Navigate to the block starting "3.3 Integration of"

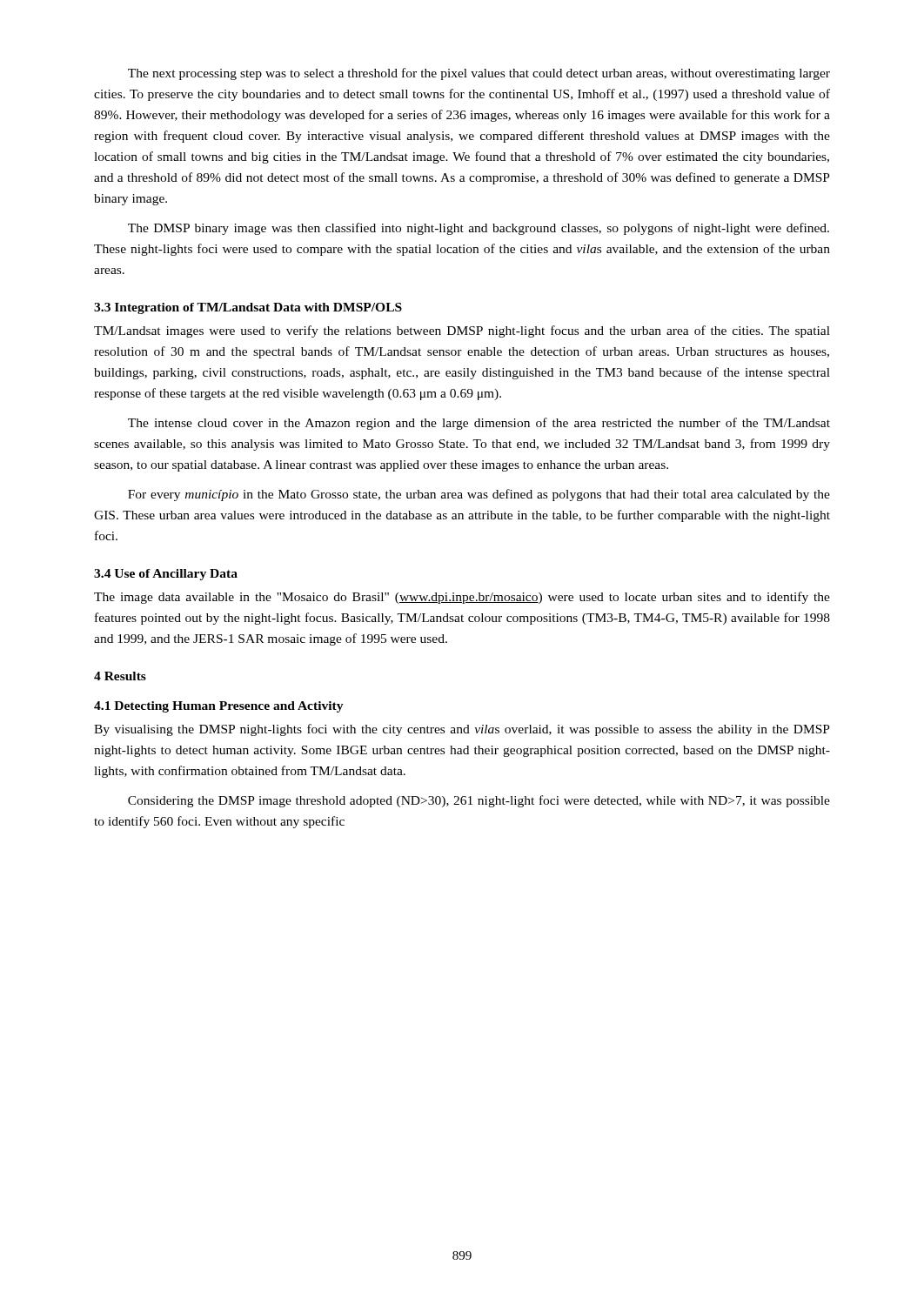(x=248, y=307)
